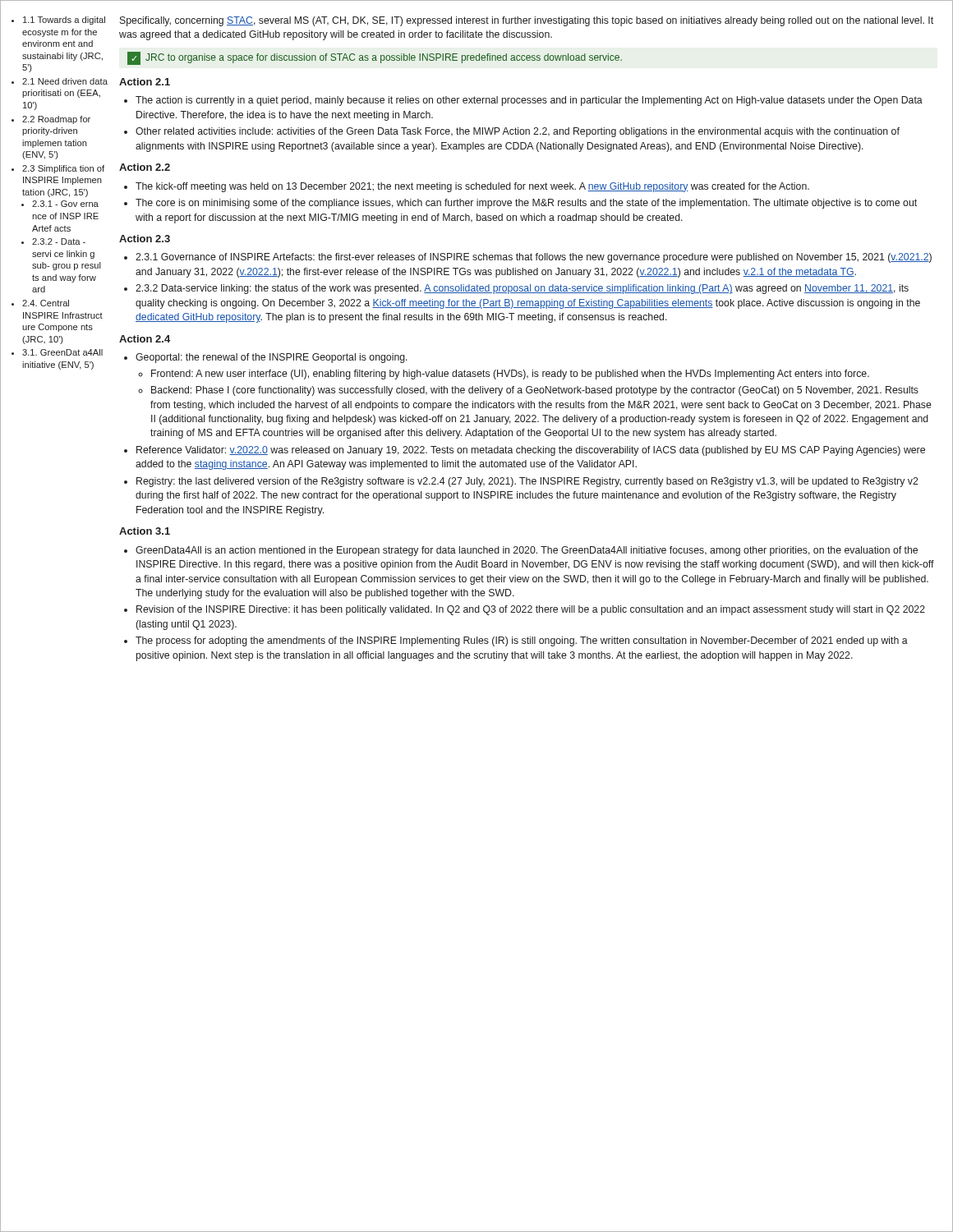Image resolution: width=953 pixels, height=1232 pixels.
Task: Click on the list item with the text "GreenData4All is an action mentioned in the European"
Action: click(528, 603)
